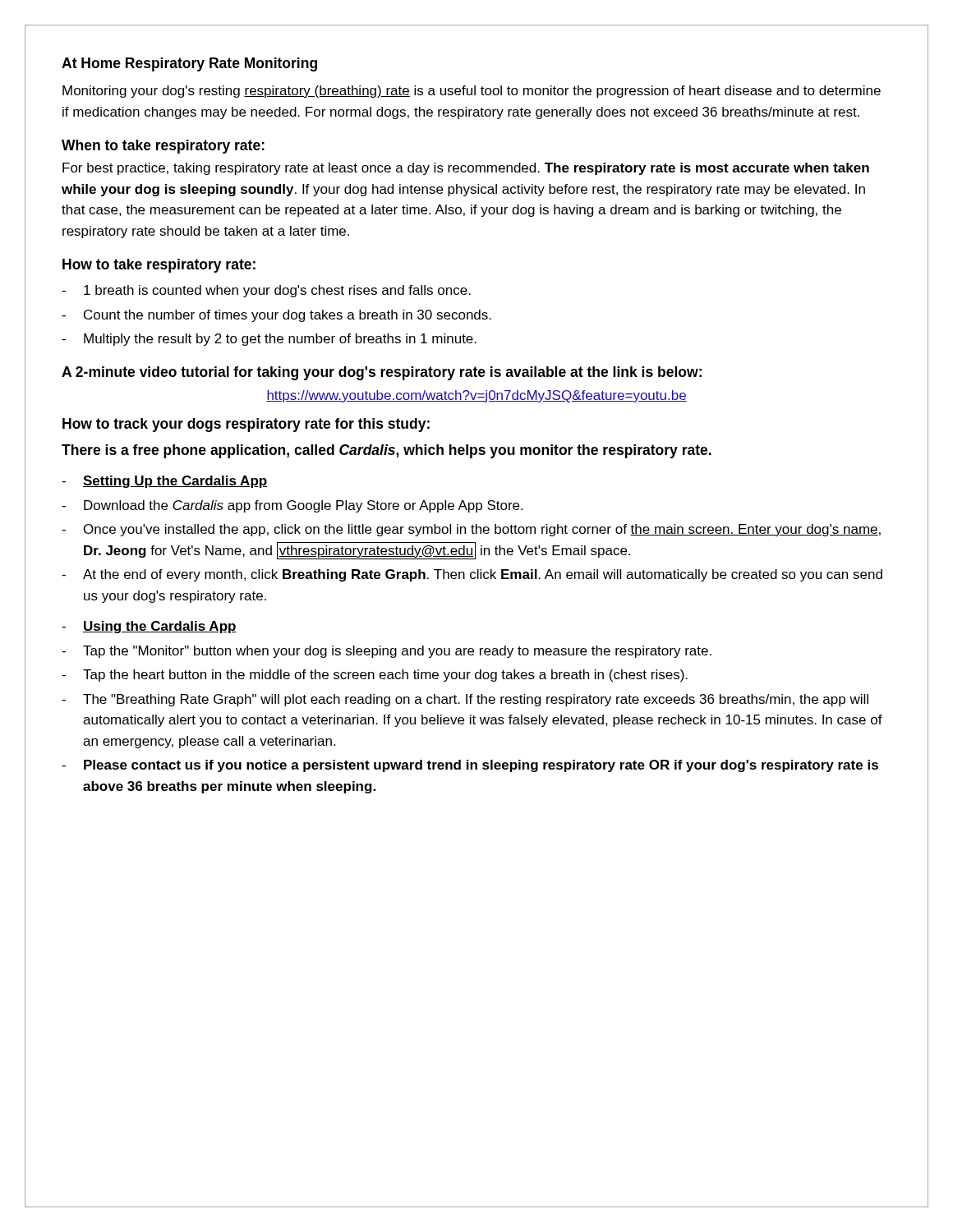Navigate to the region starting "- Tap the "Monitor" button when your dog"
Image resolution: width=953 pixels, height=1232 pixels.
point(476,651)
